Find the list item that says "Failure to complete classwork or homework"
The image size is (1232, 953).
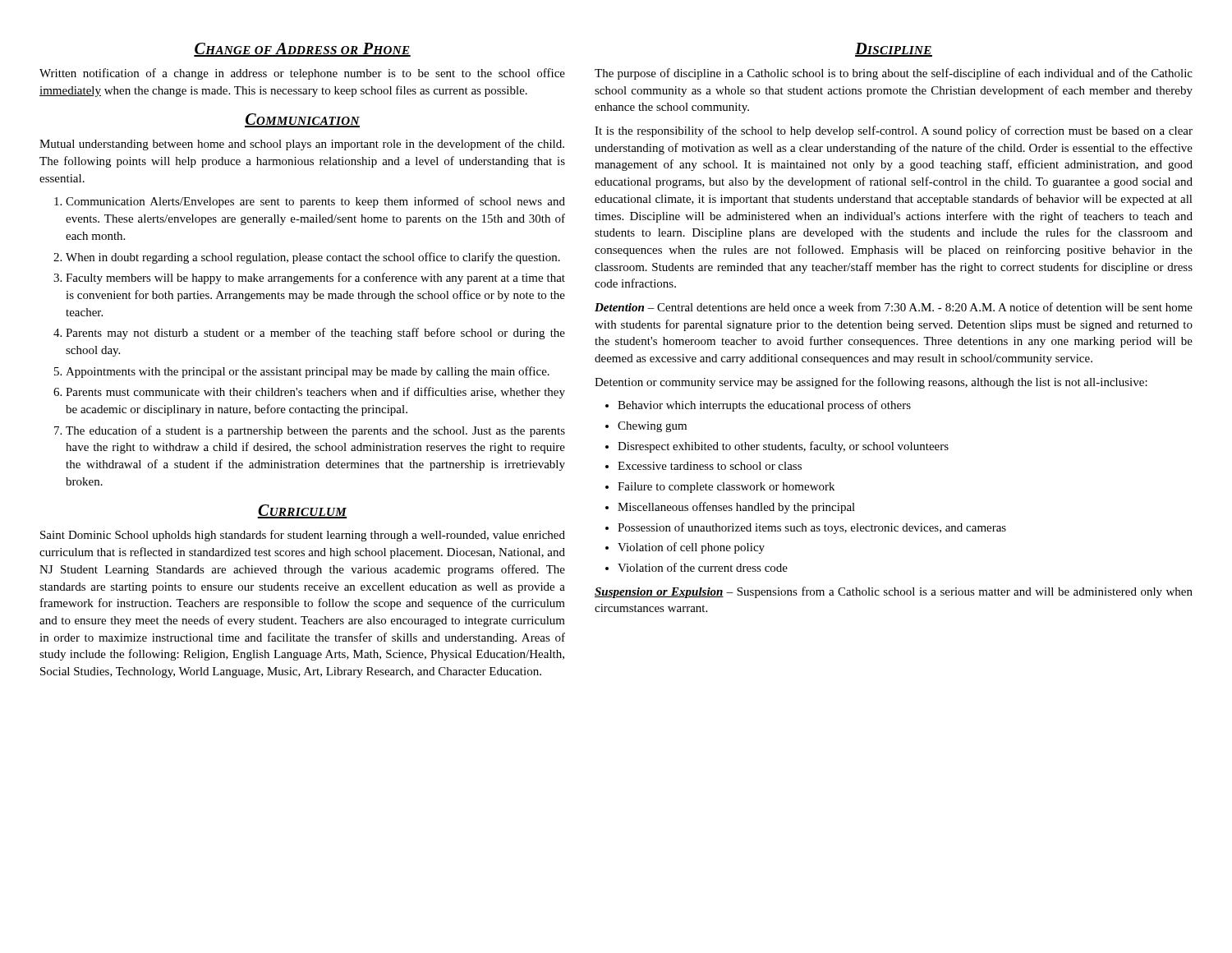(726, 488)
